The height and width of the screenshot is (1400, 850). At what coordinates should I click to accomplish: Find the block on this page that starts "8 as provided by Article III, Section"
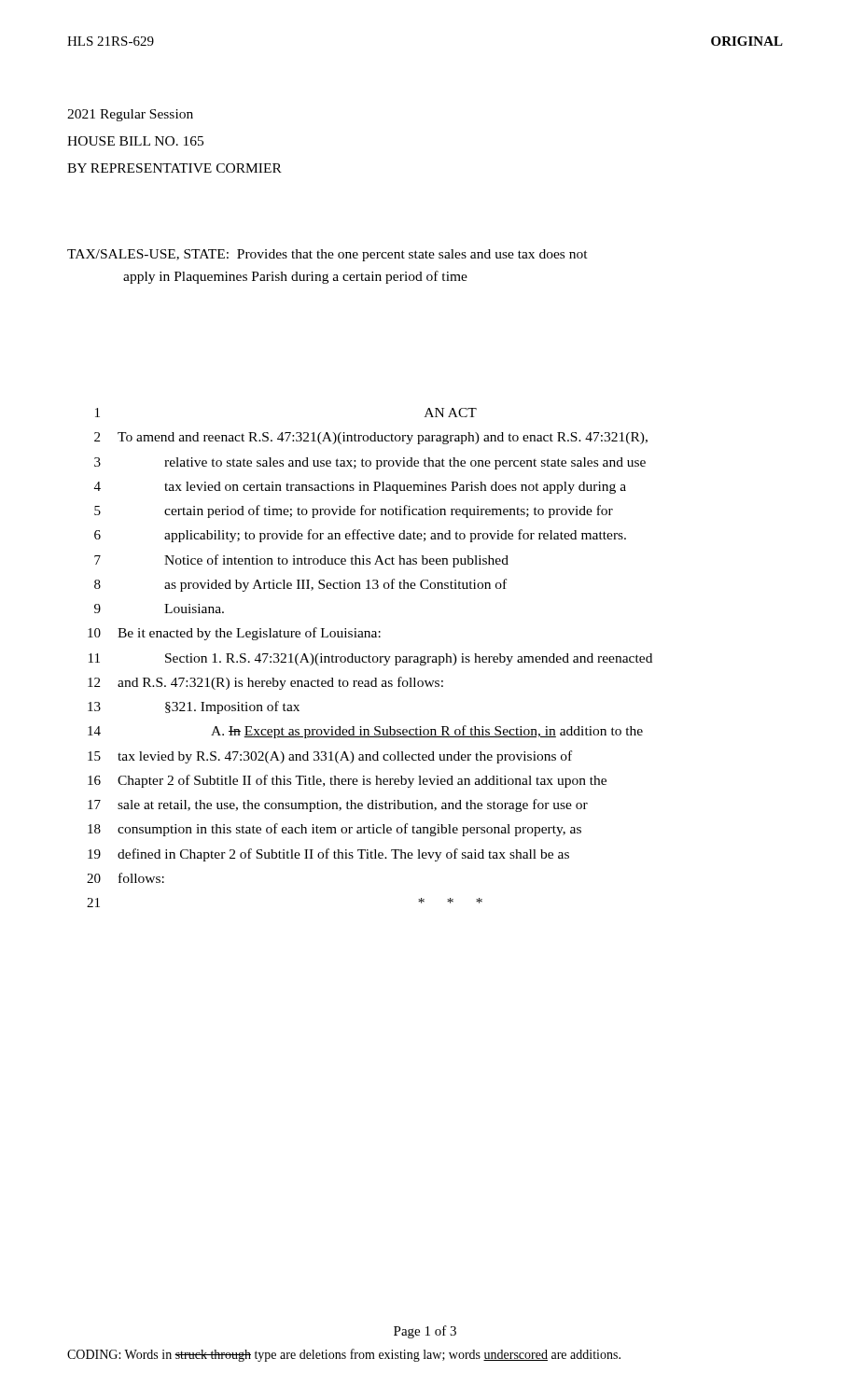coord(425,584)
